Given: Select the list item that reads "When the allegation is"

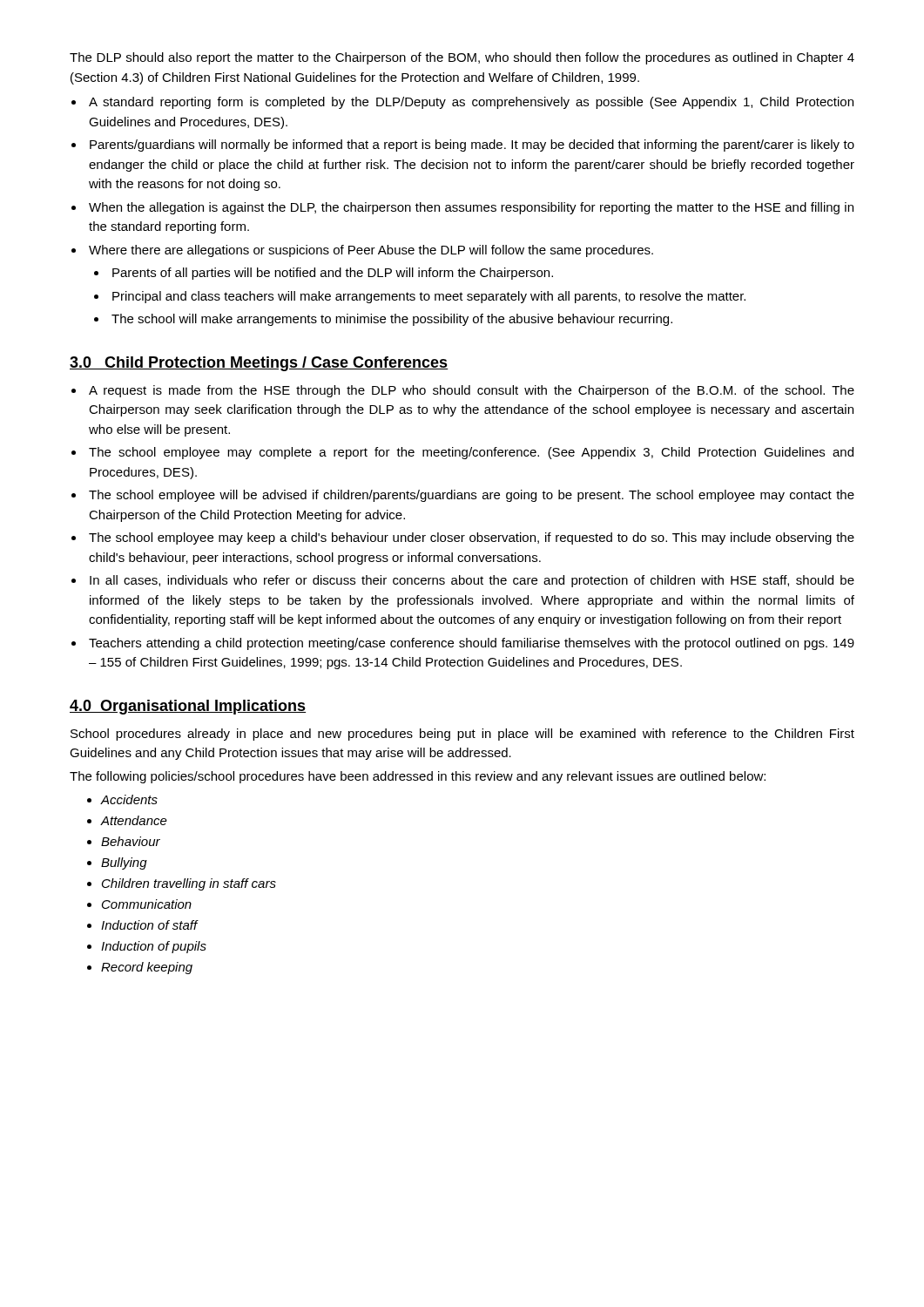Looking at the screenshot, I should [472, 216].
